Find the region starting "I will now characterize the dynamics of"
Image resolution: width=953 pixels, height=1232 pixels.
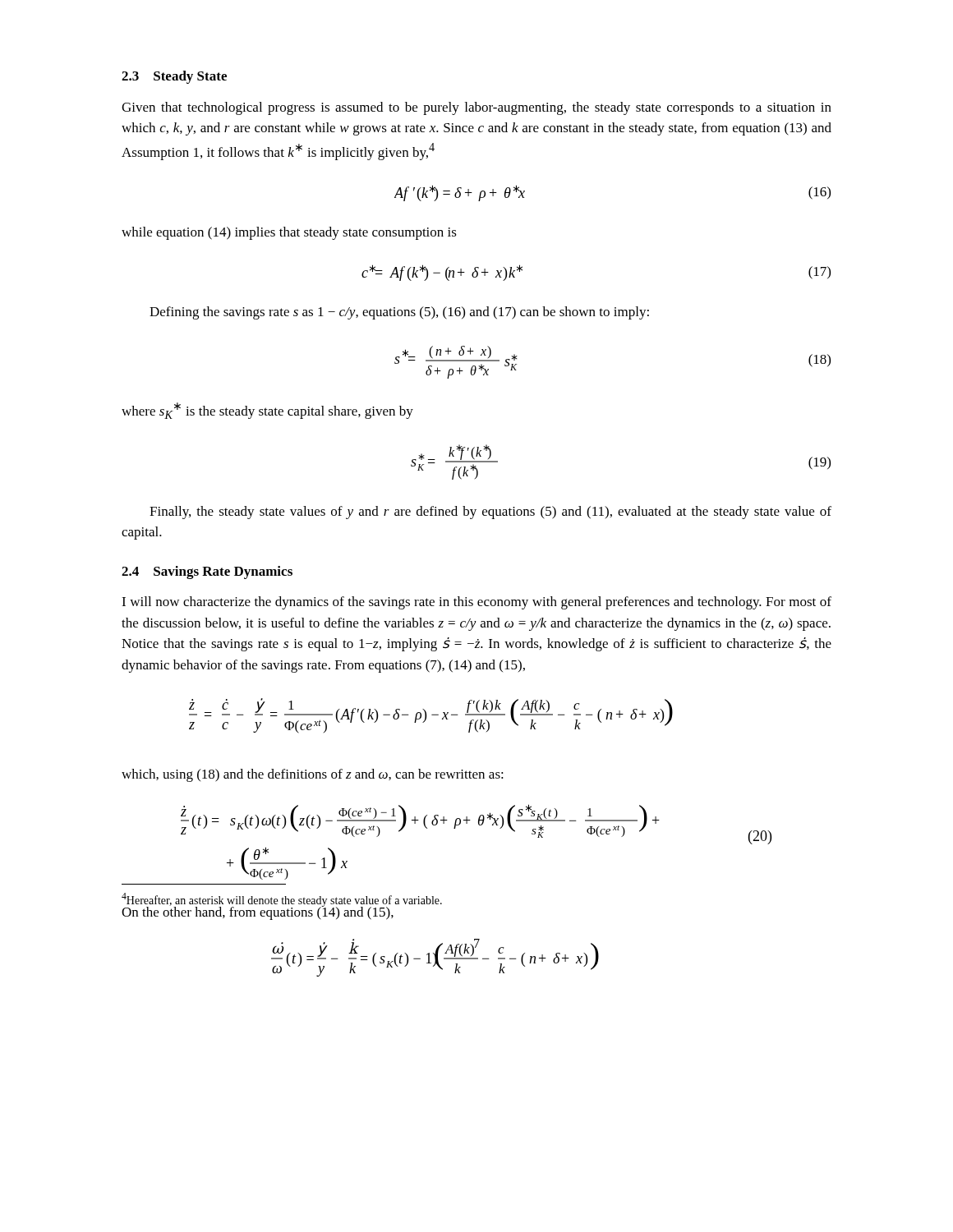point(476,633)
